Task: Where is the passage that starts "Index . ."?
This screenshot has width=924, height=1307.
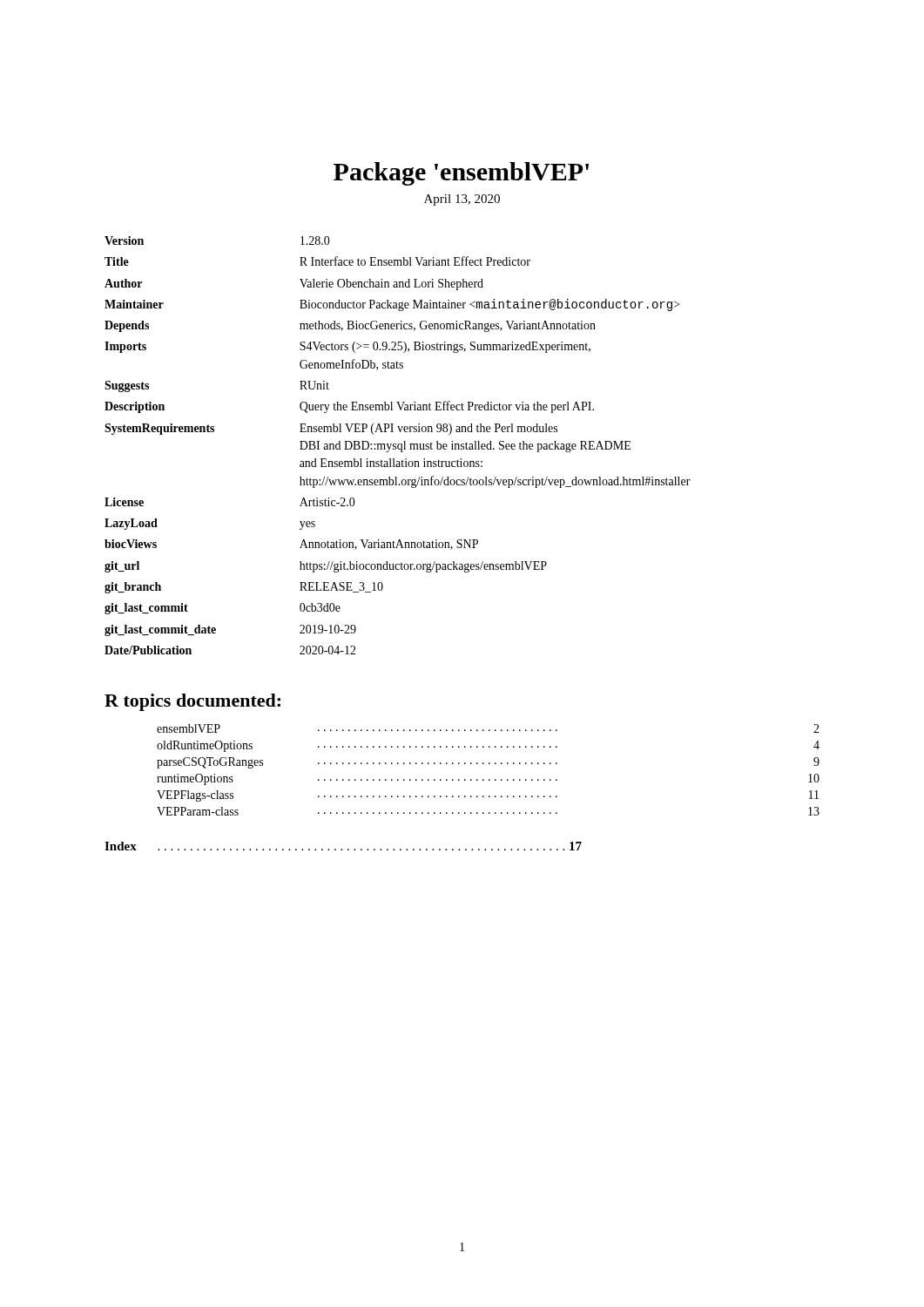Action: (343, 846)
